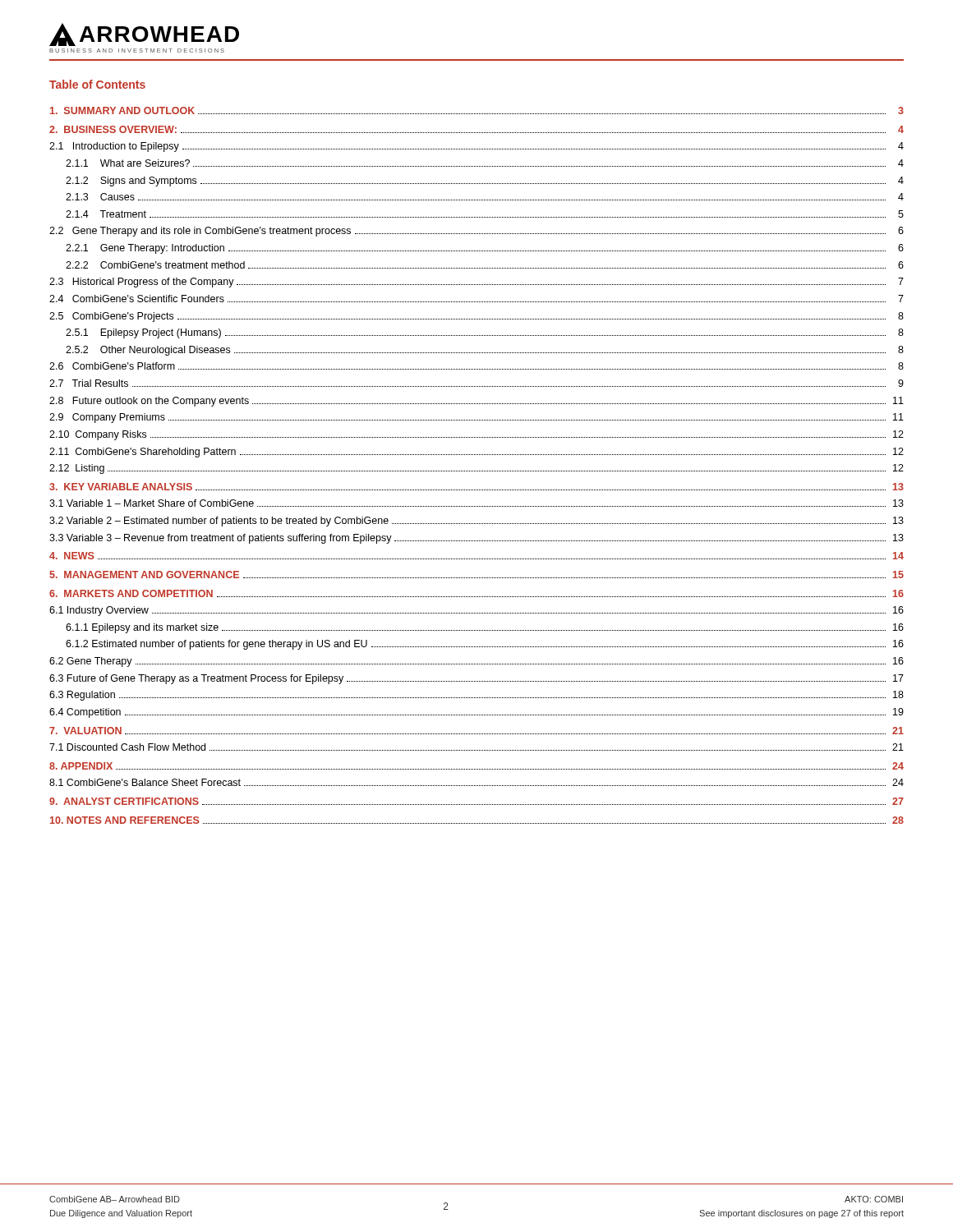Point to the block starting "5. MANAGEMENT AND GOVERNANCE 15"
This screenshot has height=1232, width=953.
tap(476, 575)
